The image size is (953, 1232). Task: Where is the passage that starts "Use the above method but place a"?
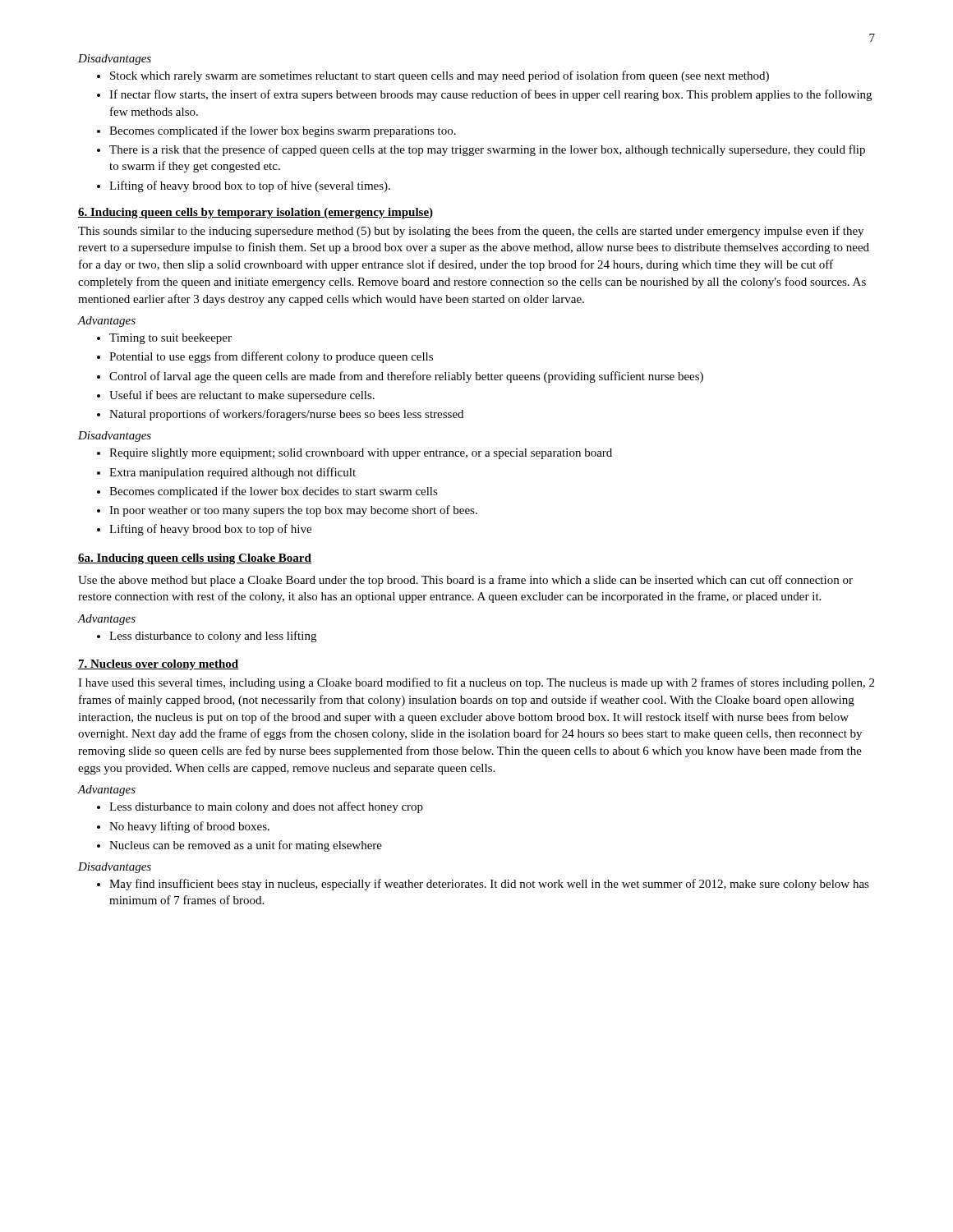coord(465,588)
